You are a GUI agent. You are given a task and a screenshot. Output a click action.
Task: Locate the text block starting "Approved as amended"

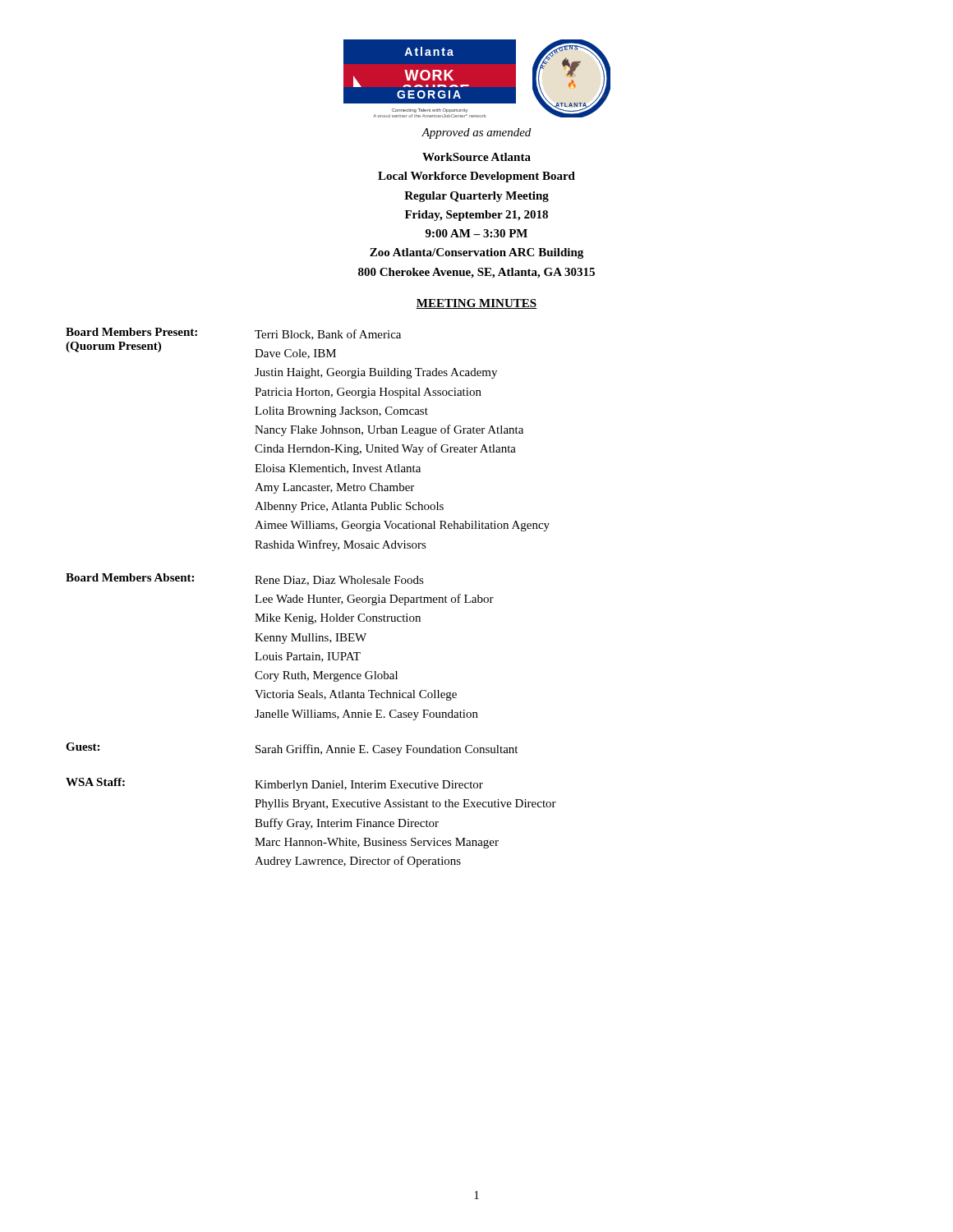476,132
